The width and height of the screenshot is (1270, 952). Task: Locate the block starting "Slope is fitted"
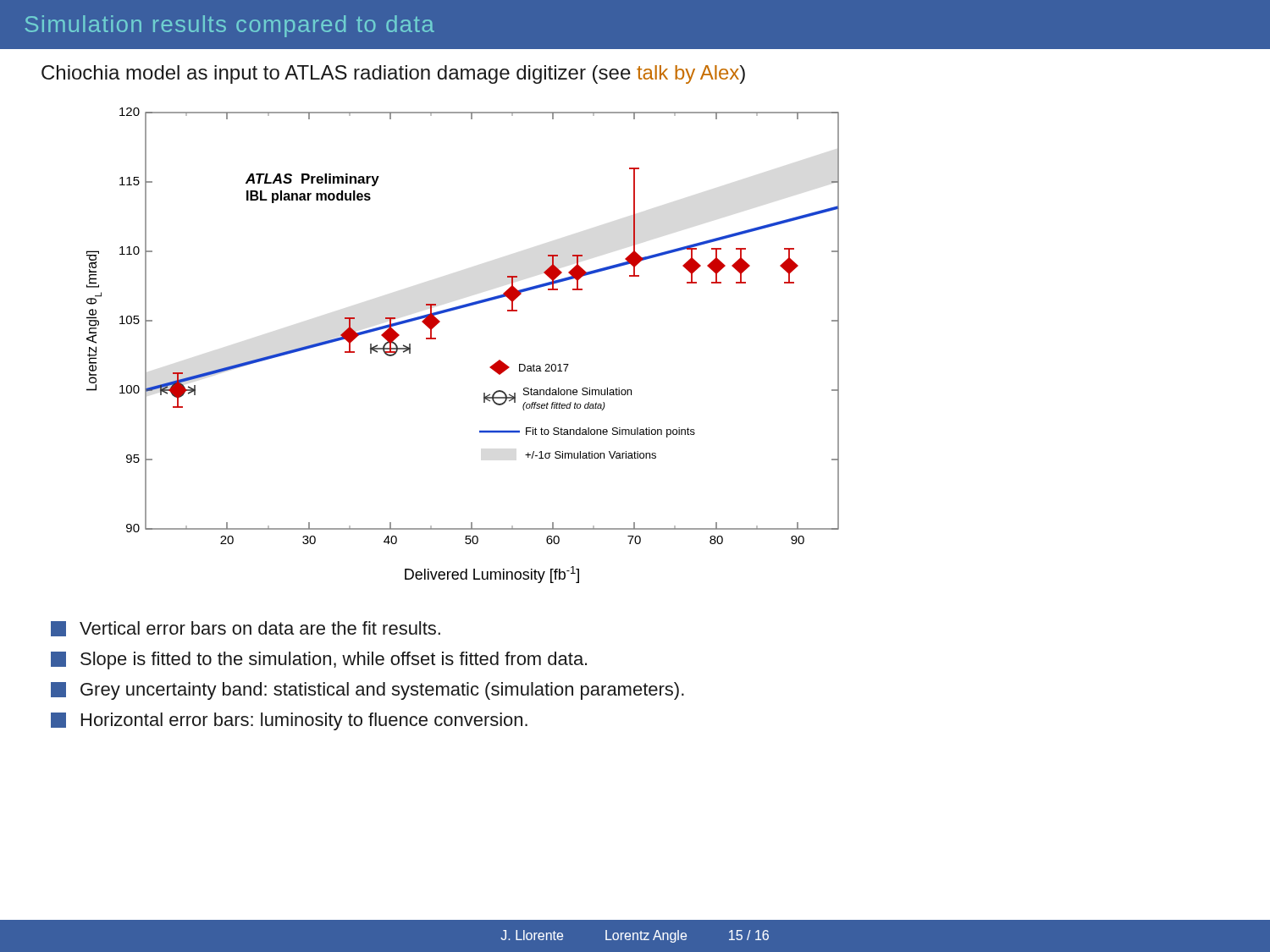[320, 659]
